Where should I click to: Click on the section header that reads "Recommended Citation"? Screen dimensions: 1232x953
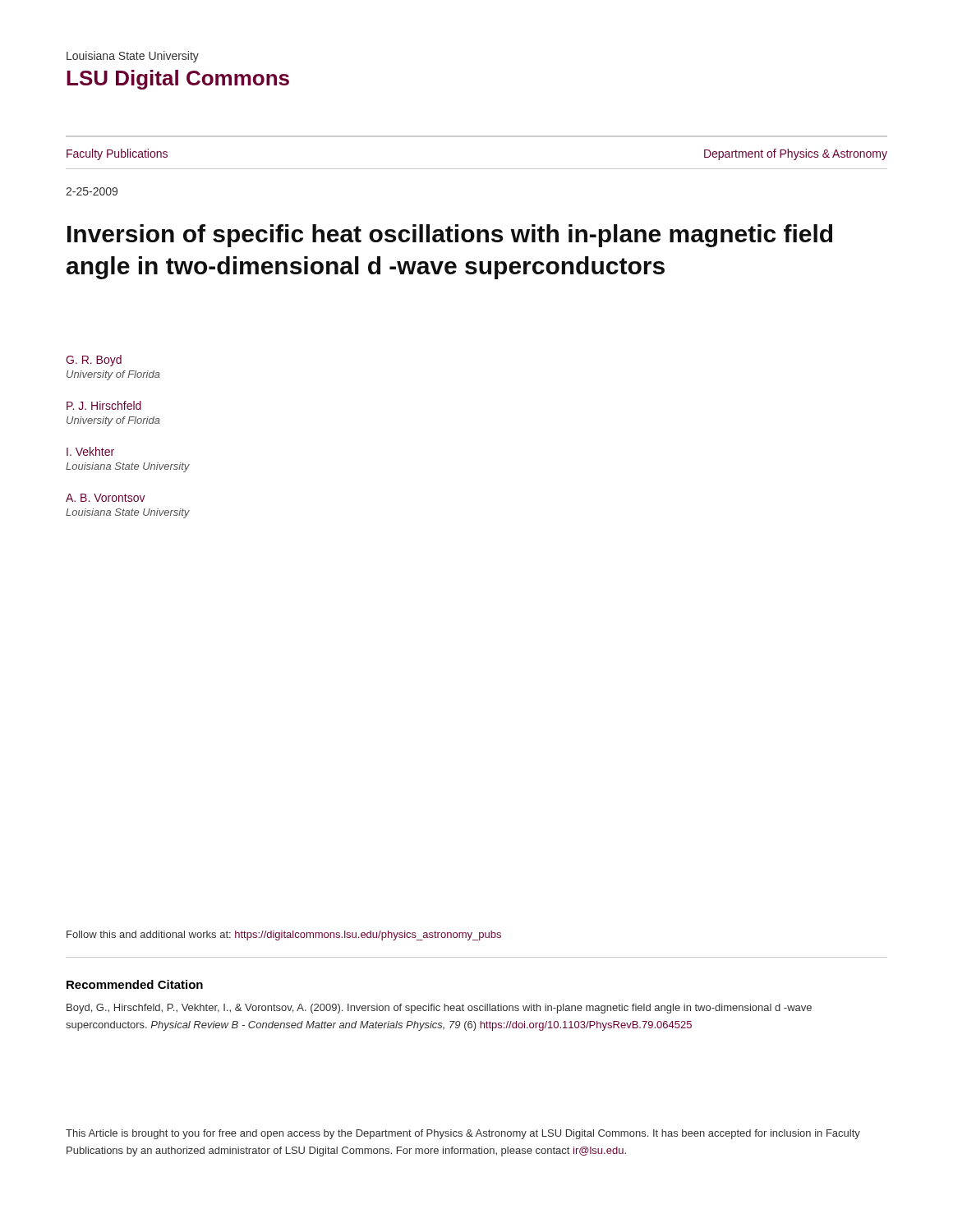pos(135,984)
